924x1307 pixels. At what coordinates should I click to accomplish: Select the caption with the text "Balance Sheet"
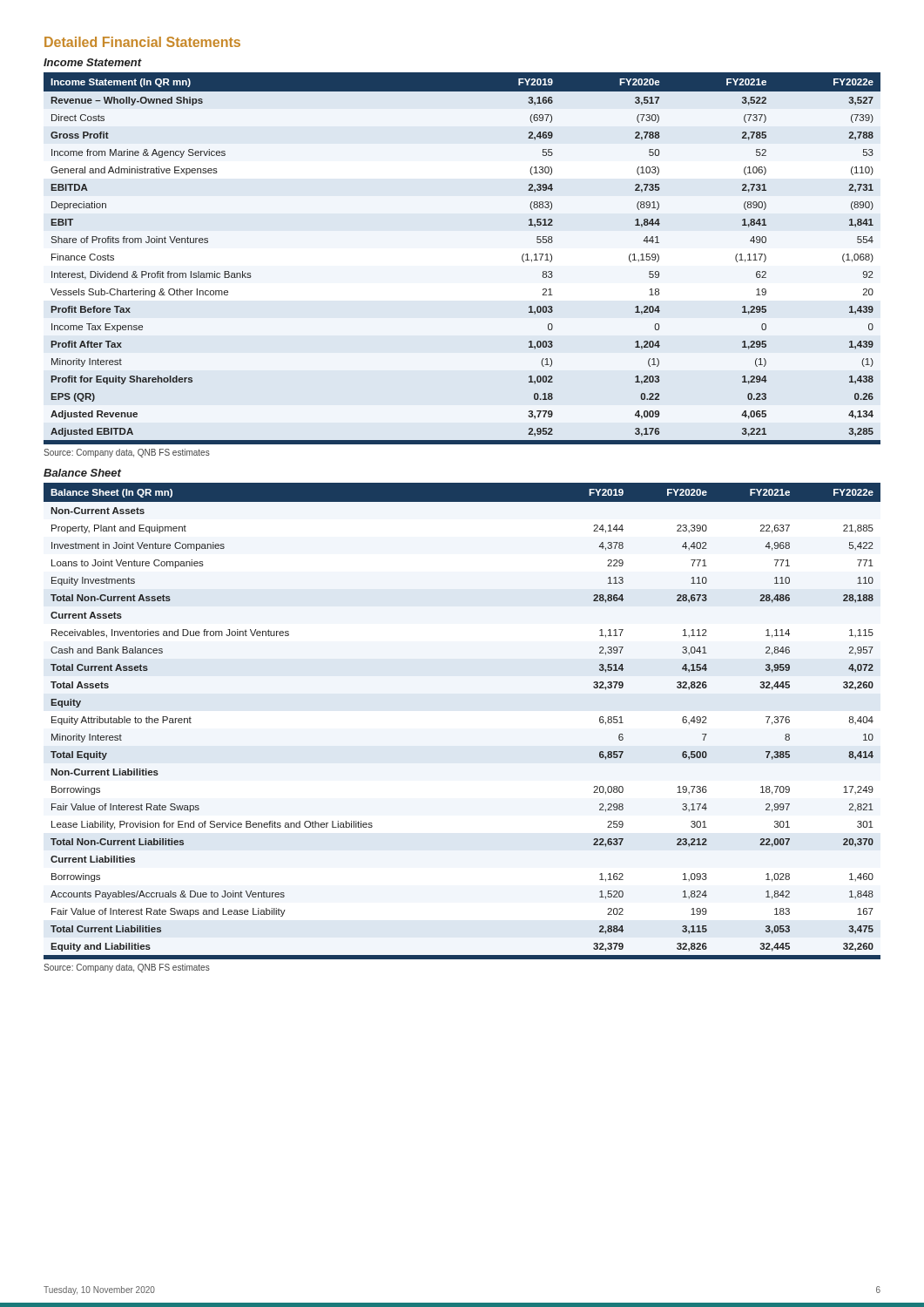tap(82, 473)
